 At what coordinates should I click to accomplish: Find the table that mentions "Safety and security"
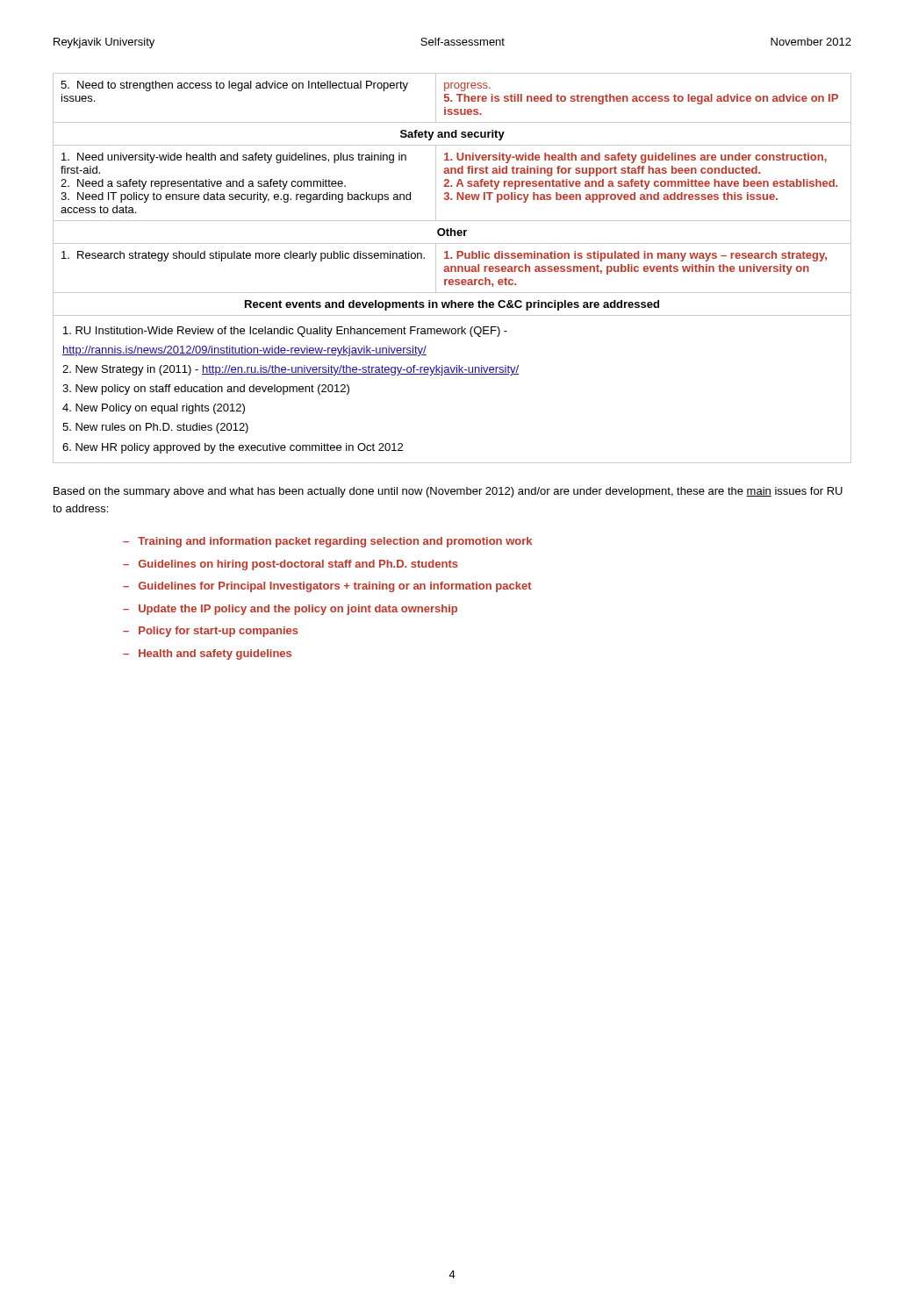(452, 268)
